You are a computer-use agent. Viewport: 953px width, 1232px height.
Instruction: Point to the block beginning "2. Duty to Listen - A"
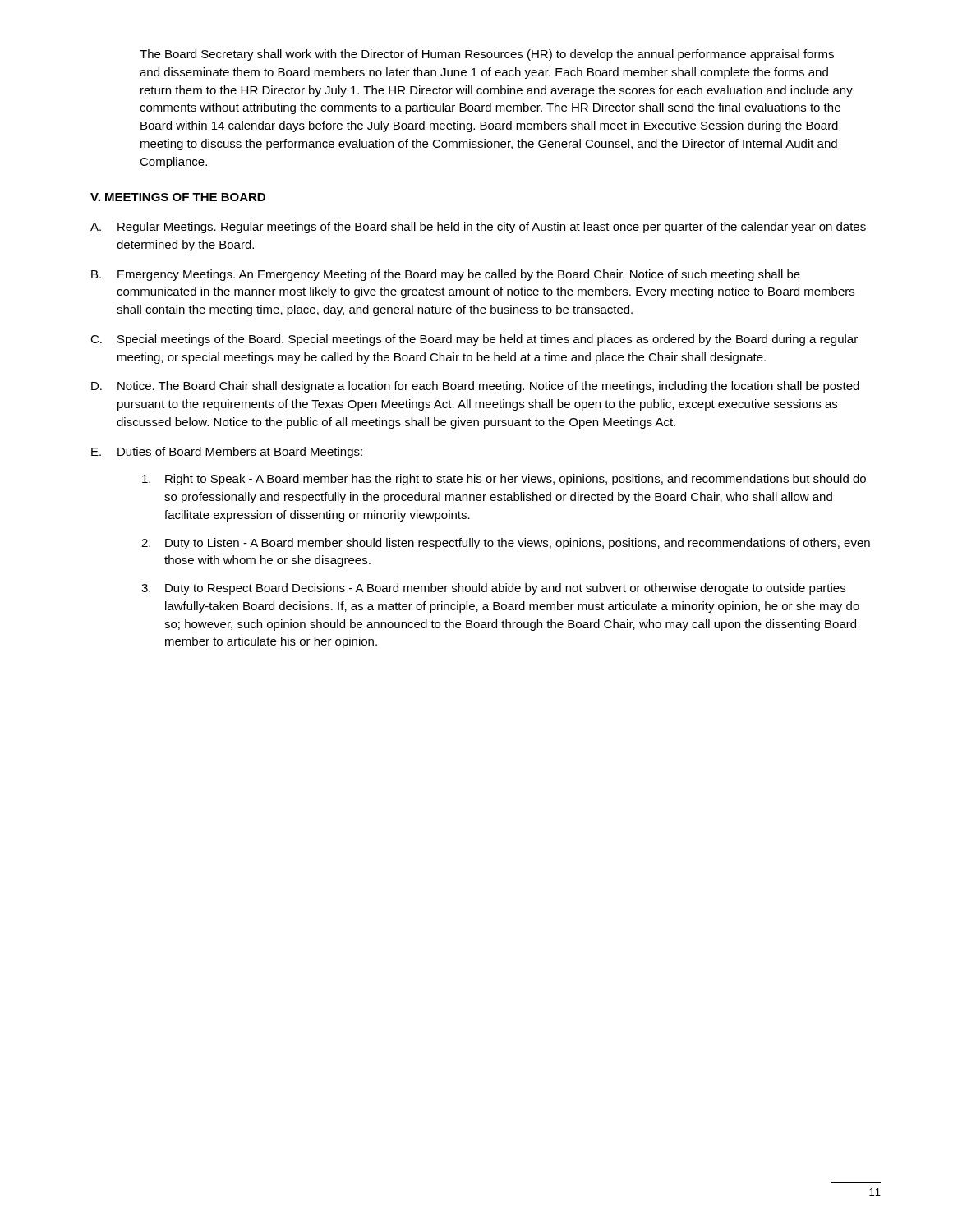[510, 551]
